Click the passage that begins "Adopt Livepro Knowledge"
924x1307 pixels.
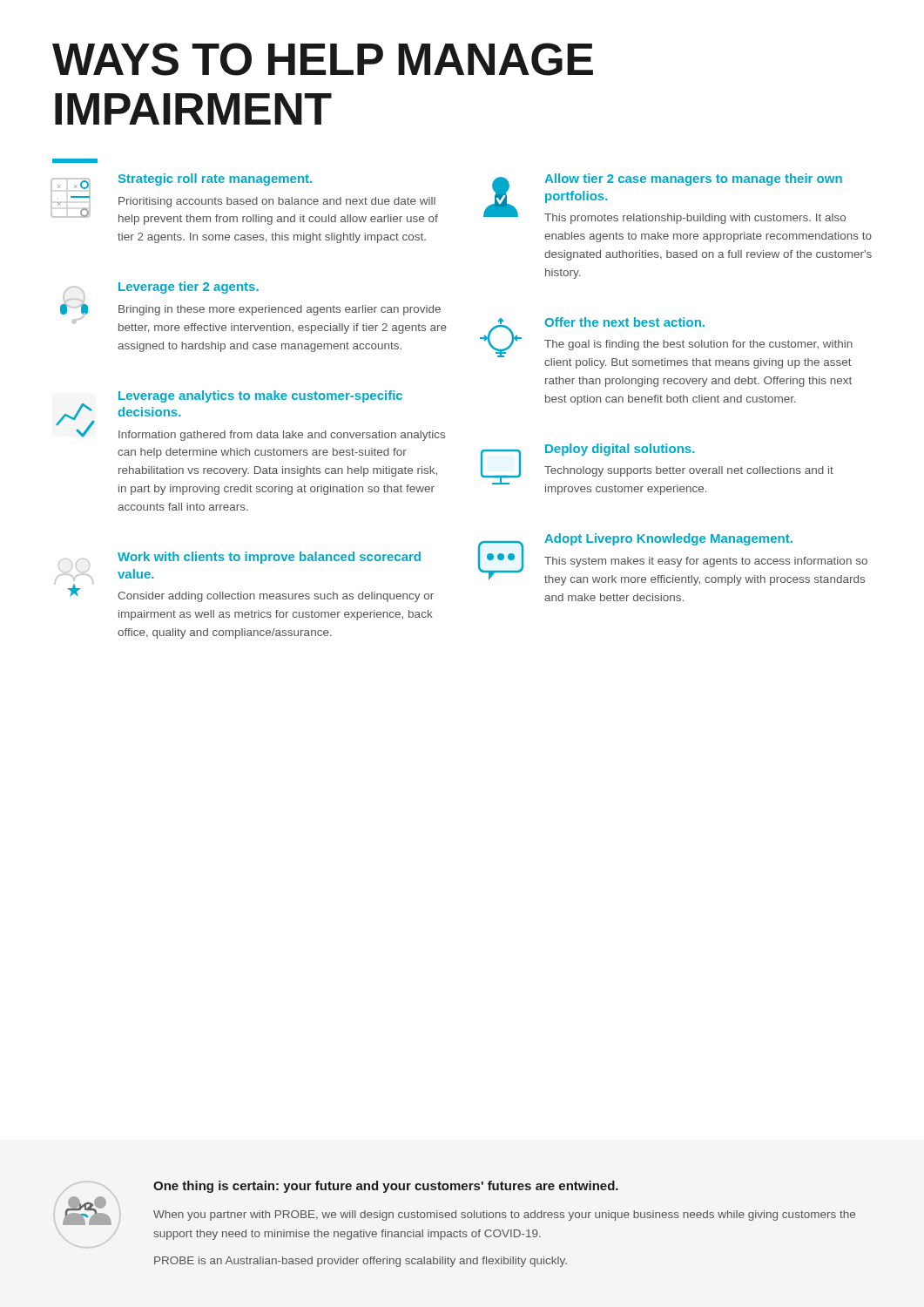[x=675, y=568]
